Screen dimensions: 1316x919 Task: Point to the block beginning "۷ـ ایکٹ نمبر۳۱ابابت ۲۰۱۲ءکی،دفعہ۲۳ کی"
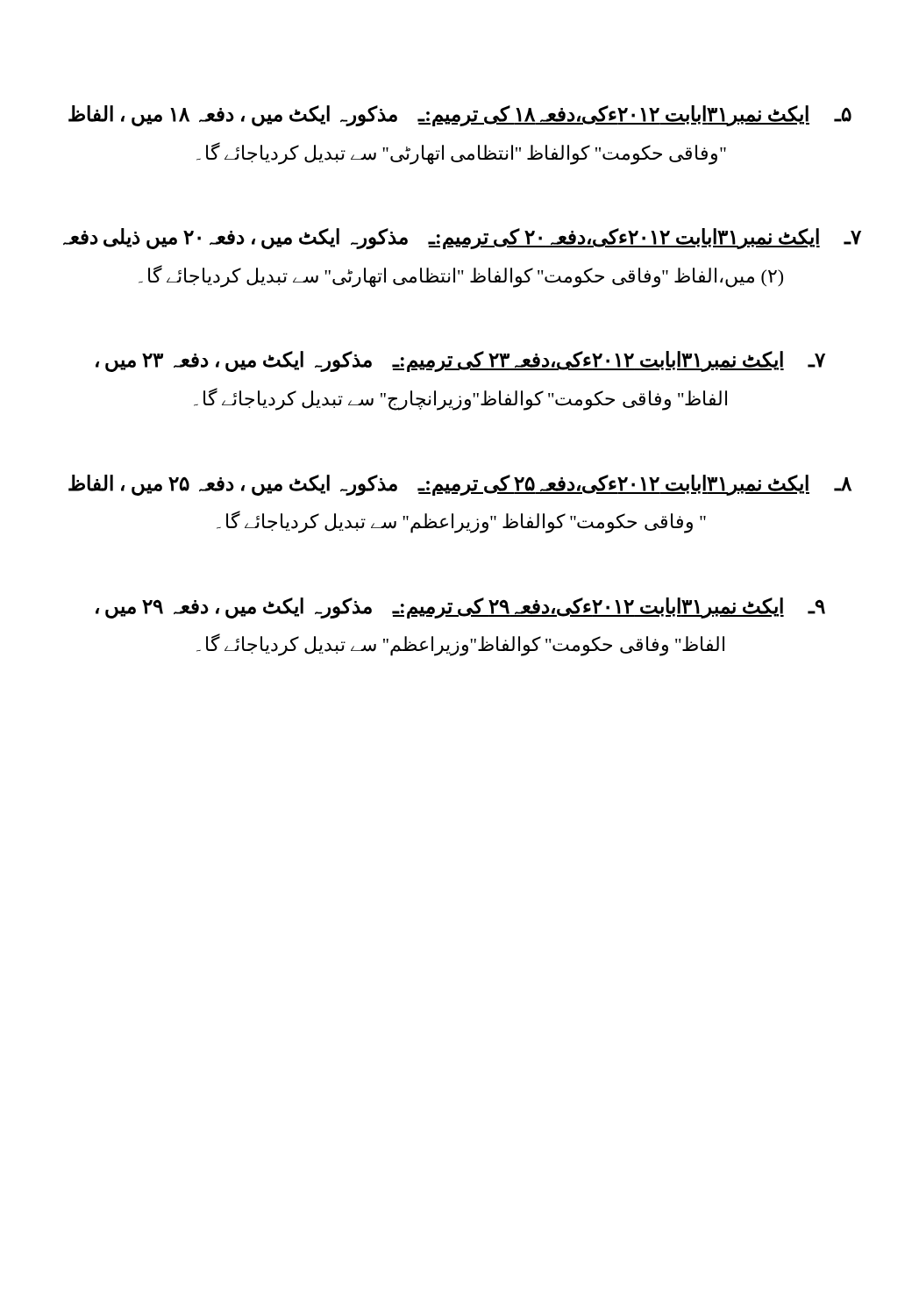pos(460,380)
